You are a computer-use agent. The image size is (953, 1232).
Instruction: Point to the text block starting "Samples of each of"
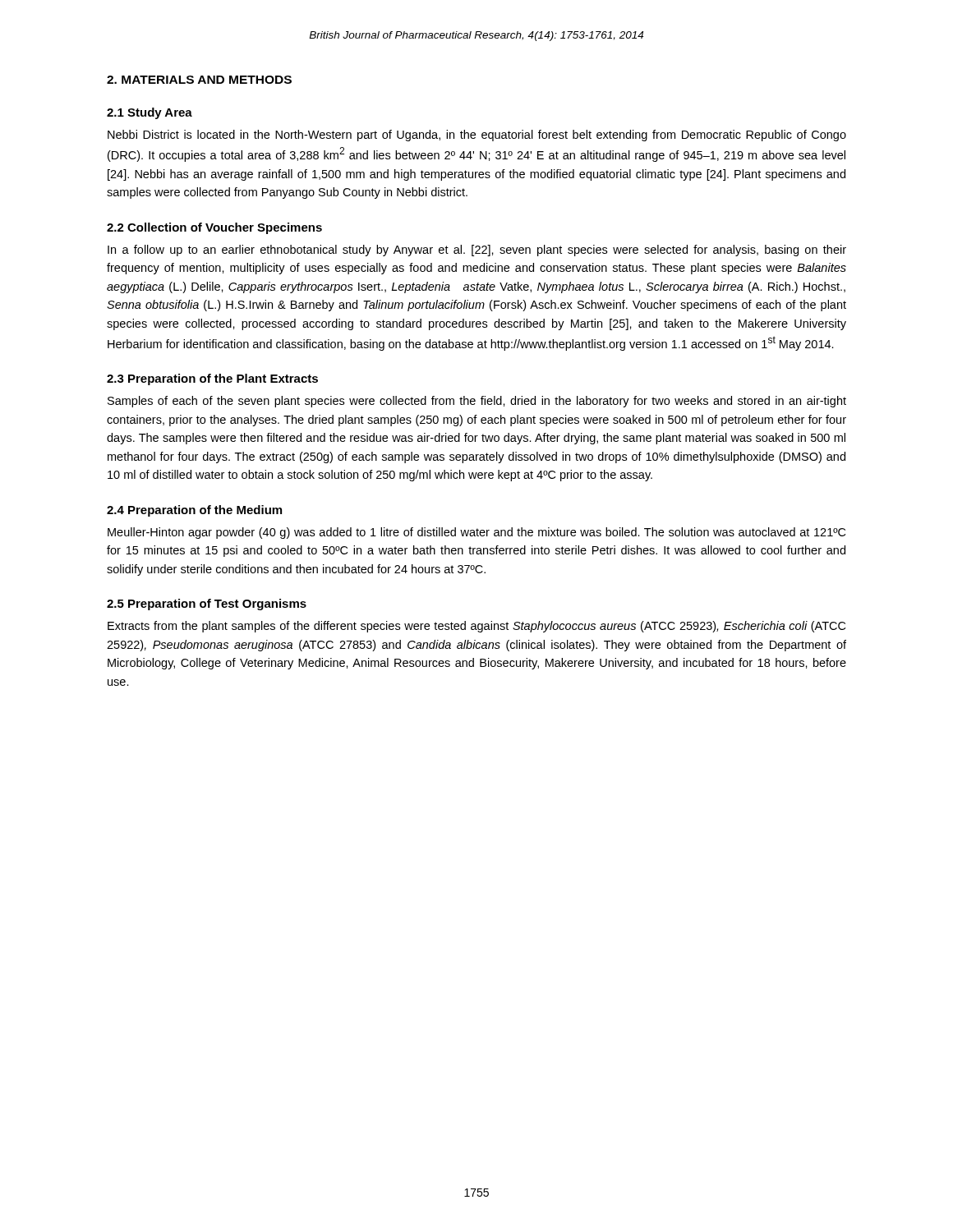point(476,438)
